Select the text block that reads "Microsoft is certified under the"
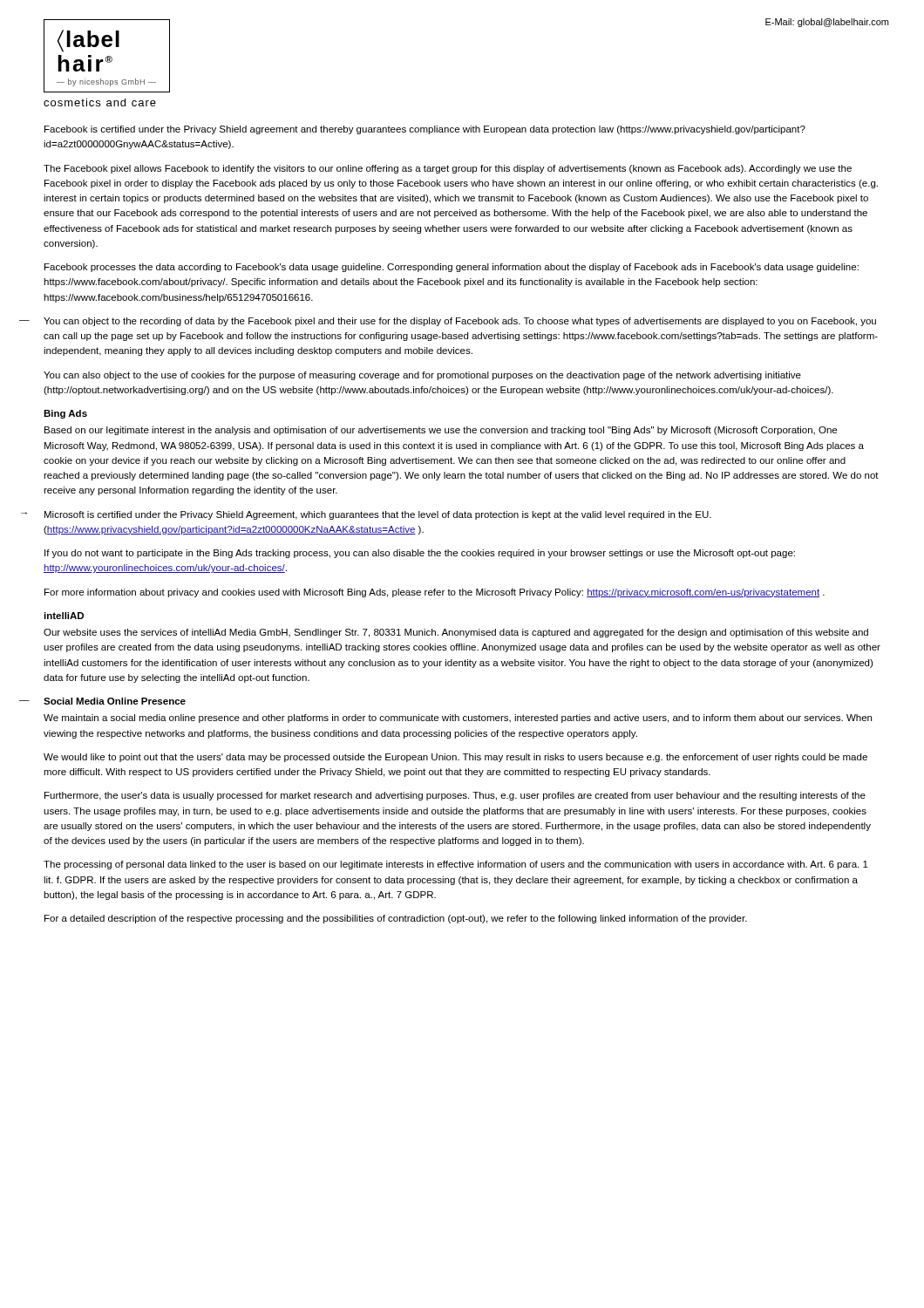924x1308 pixels. click(x=378, y=522)
